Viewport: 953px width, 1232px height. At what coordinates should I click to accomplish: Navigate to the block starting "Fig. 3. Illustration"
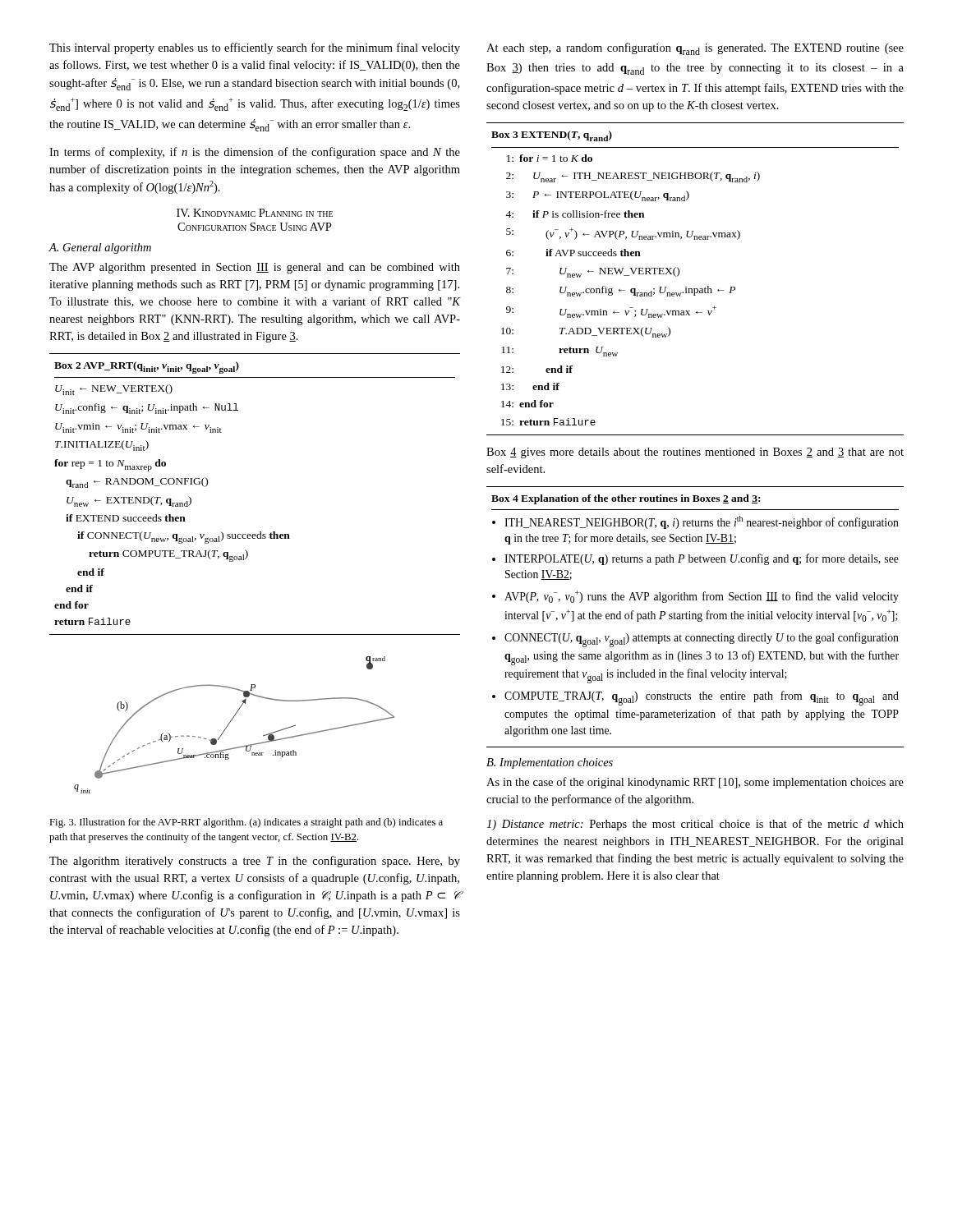pos(246,830)
